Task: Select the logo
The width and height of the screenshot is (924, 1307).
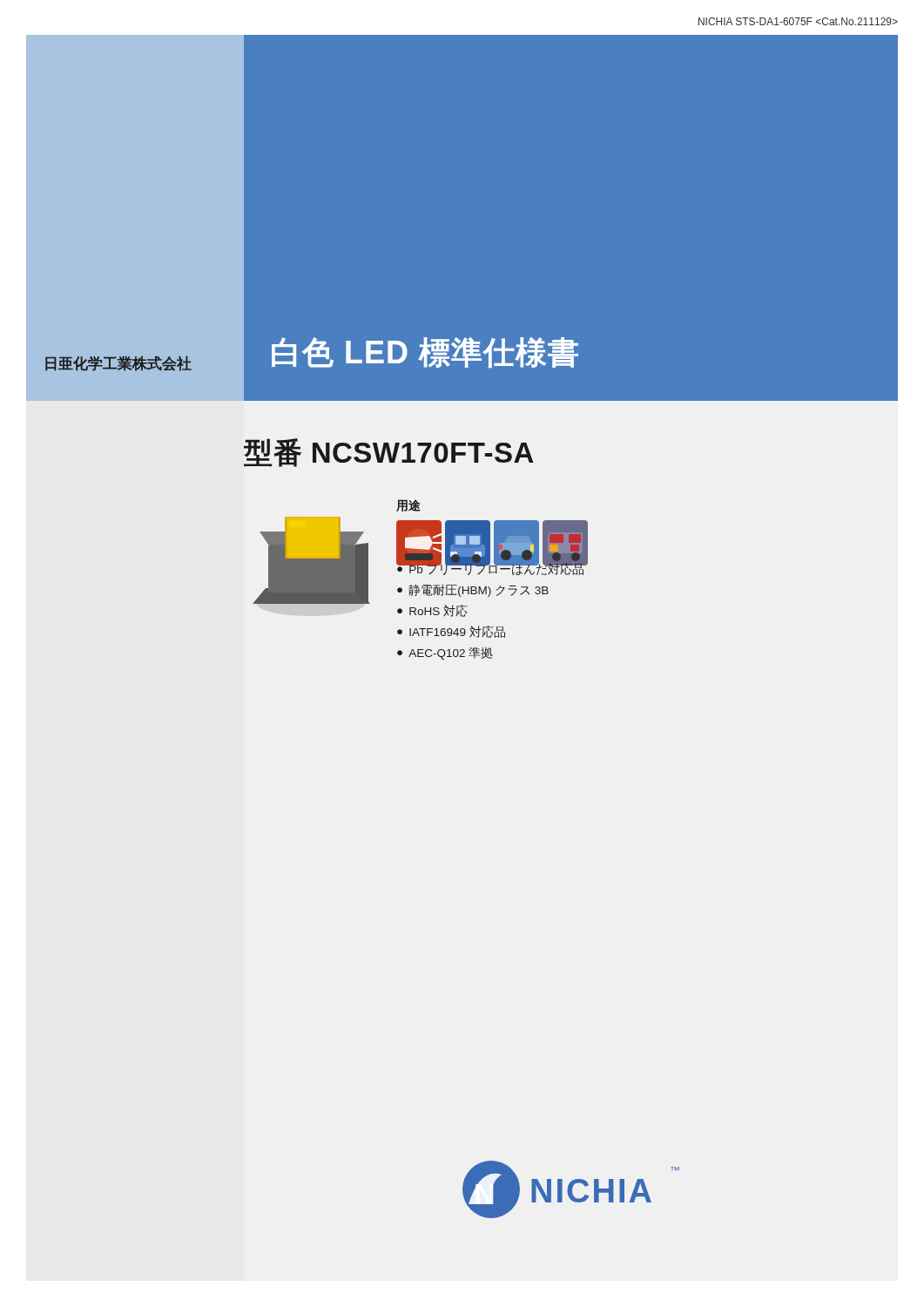Action: [x=571, y=1189]
